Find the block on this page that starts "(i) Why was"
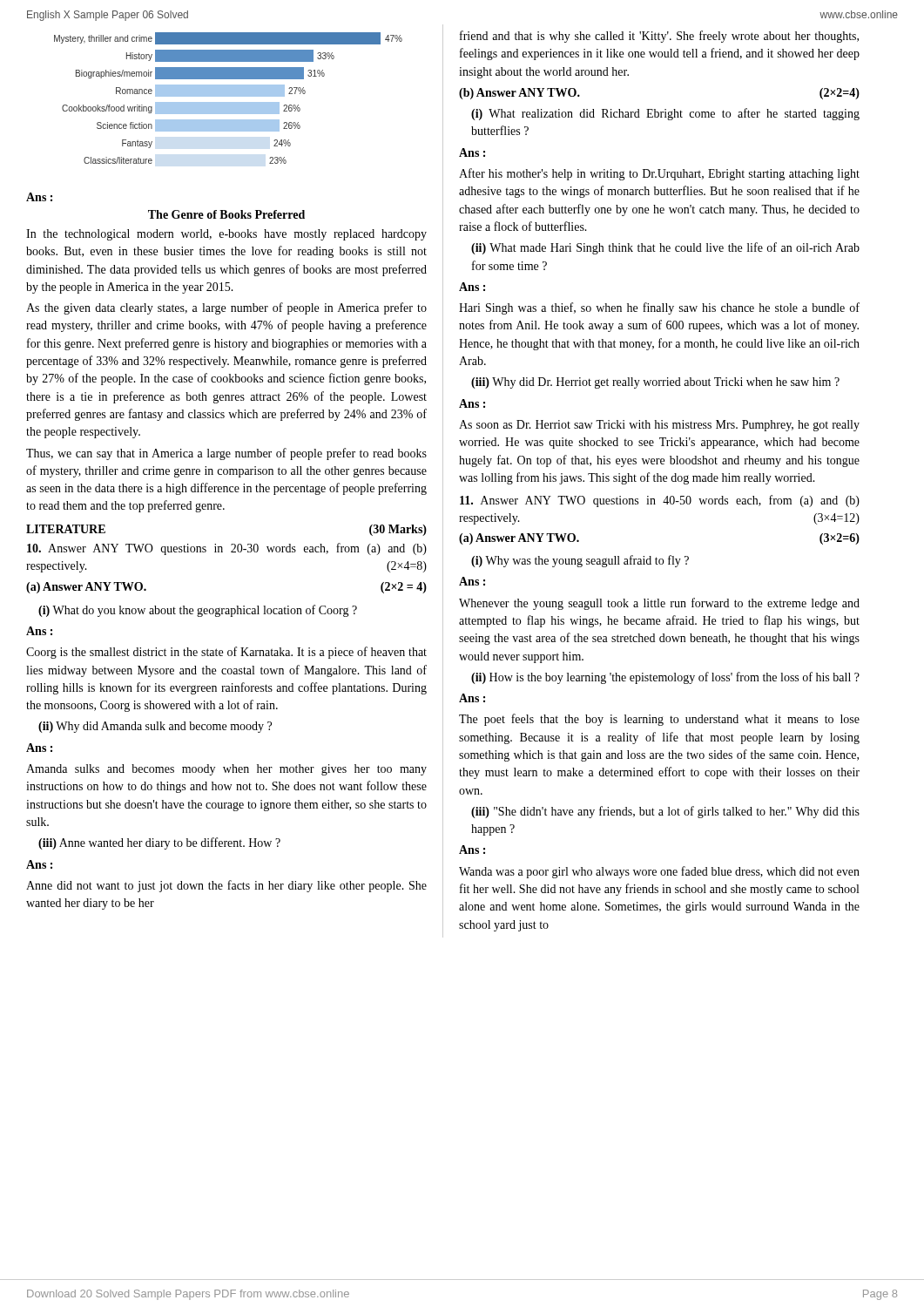 point(665,561)
